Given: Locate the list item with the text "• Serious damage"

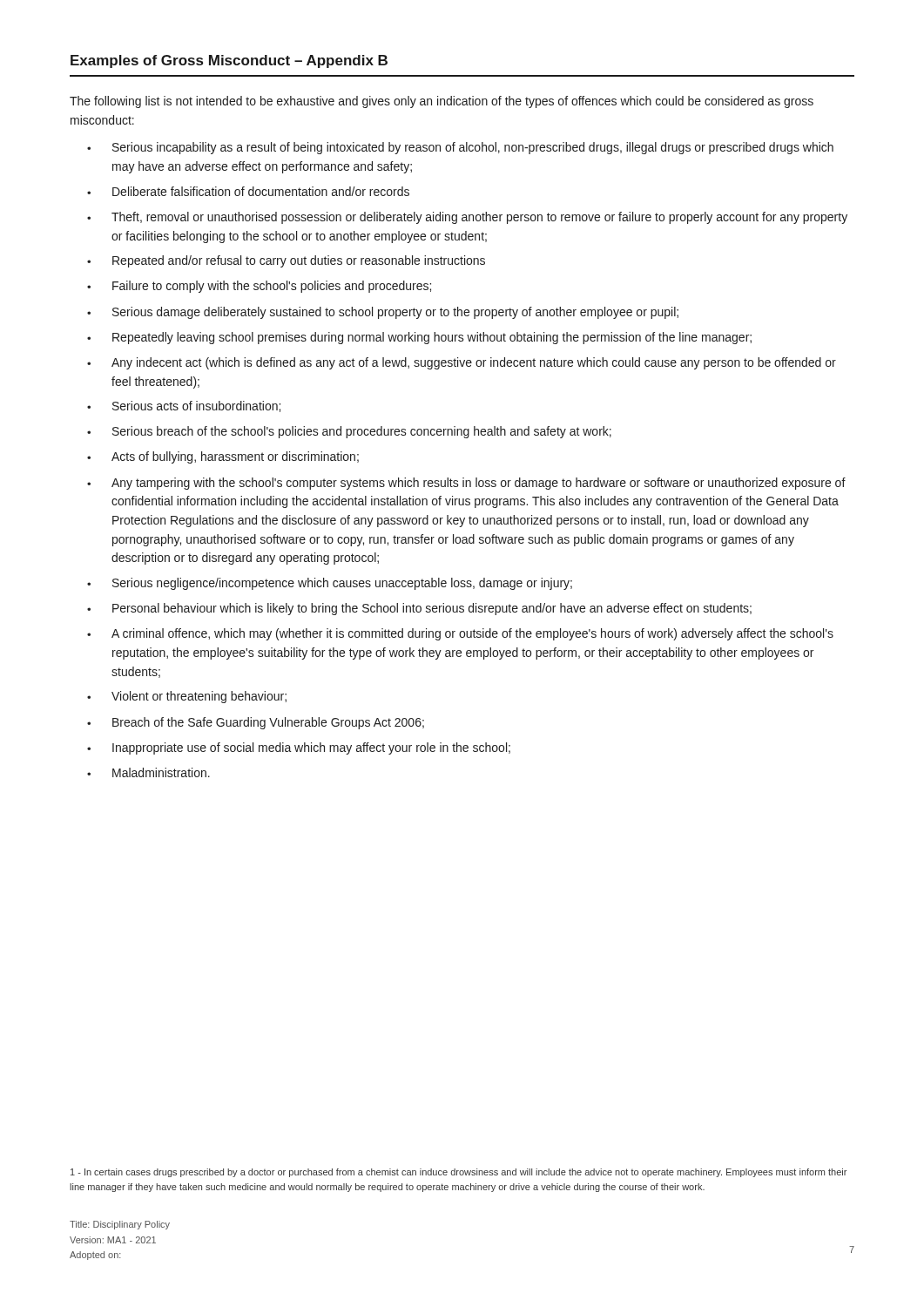Looking at the screenshot, I should [471, 313].
